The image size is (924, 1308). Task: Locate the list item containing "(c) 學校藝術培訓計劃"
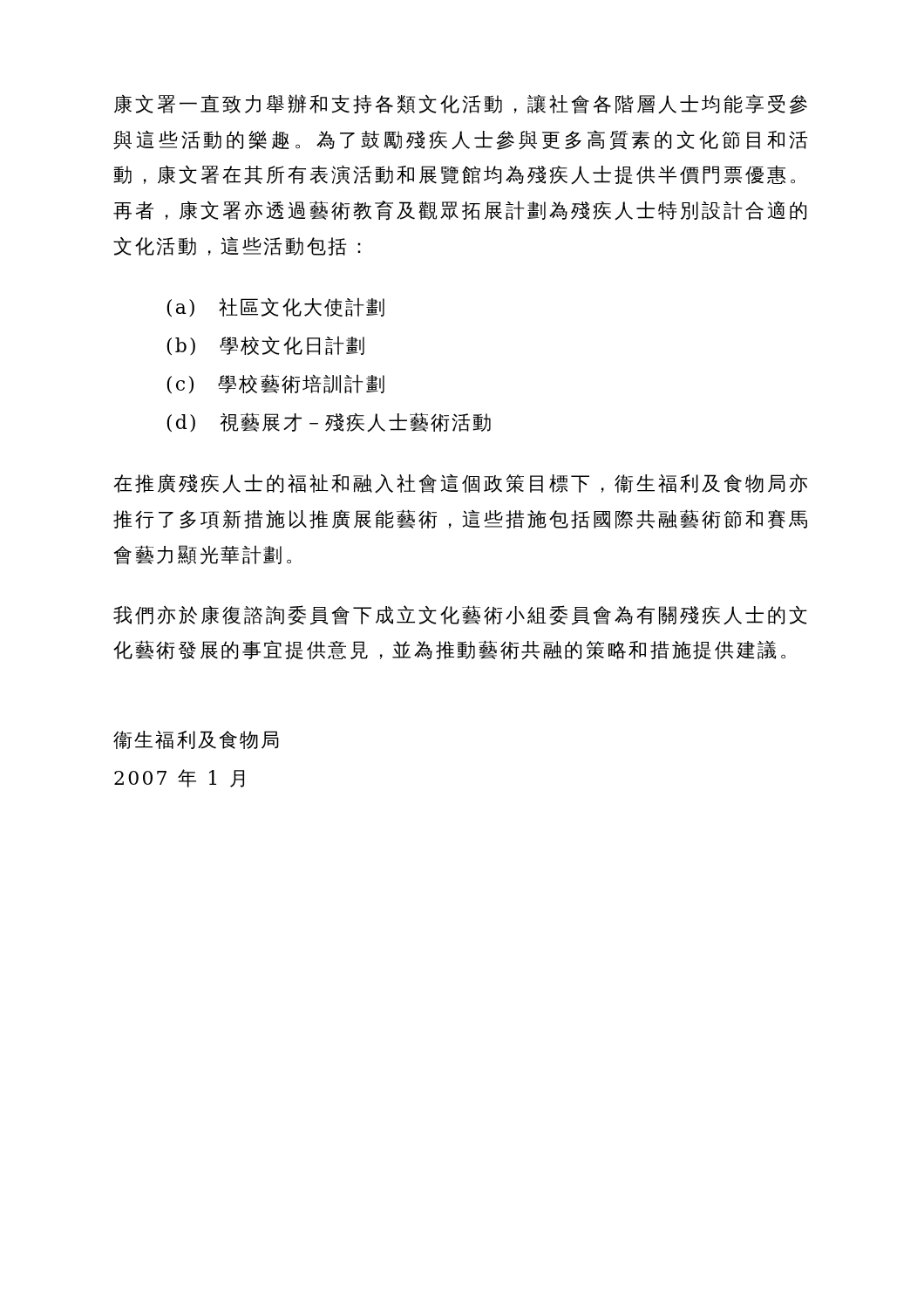click(x=276, y=384)
